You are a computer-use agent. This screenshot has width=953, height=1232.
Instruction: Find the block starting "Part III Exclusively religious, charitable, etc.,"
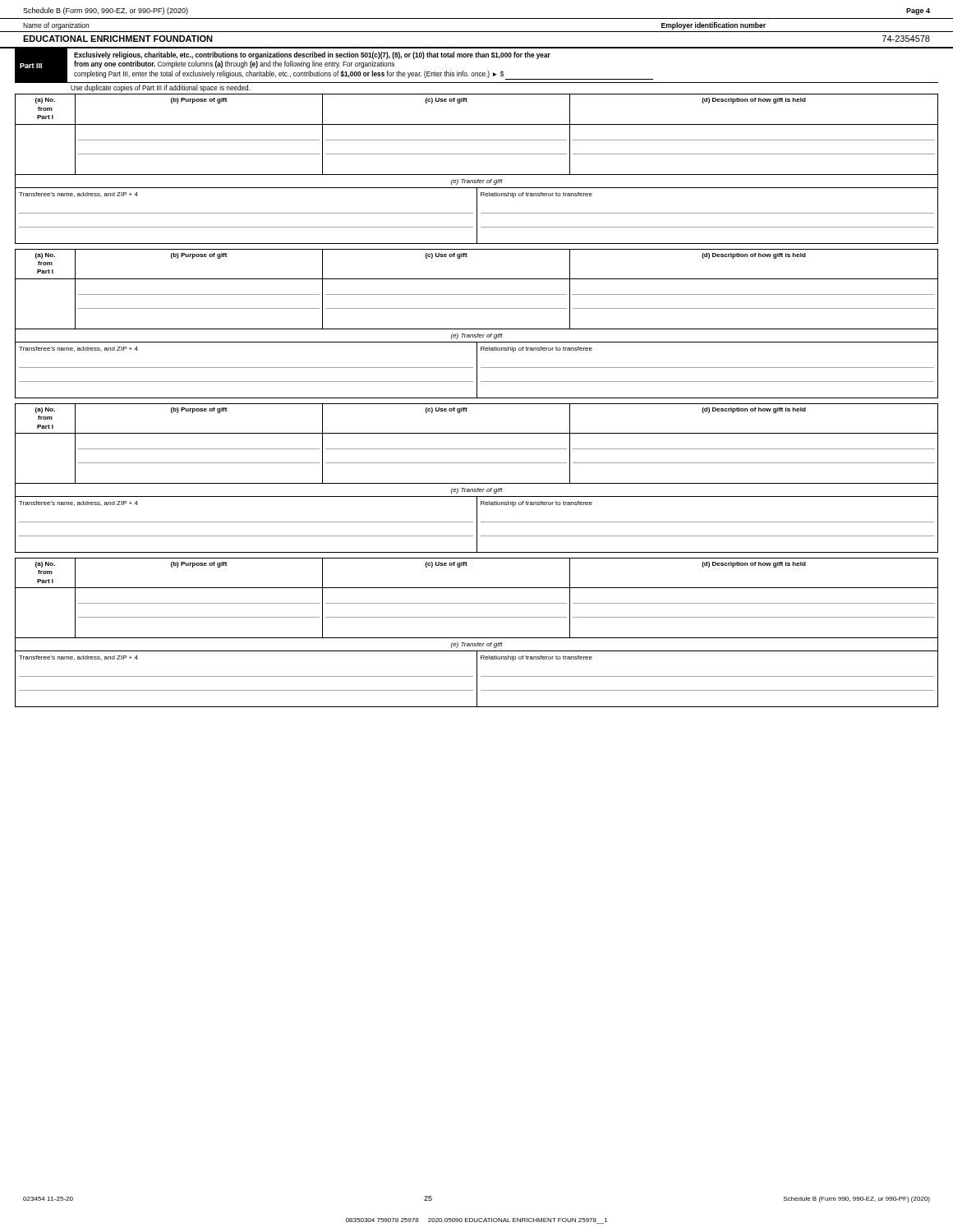pos(476,65)
